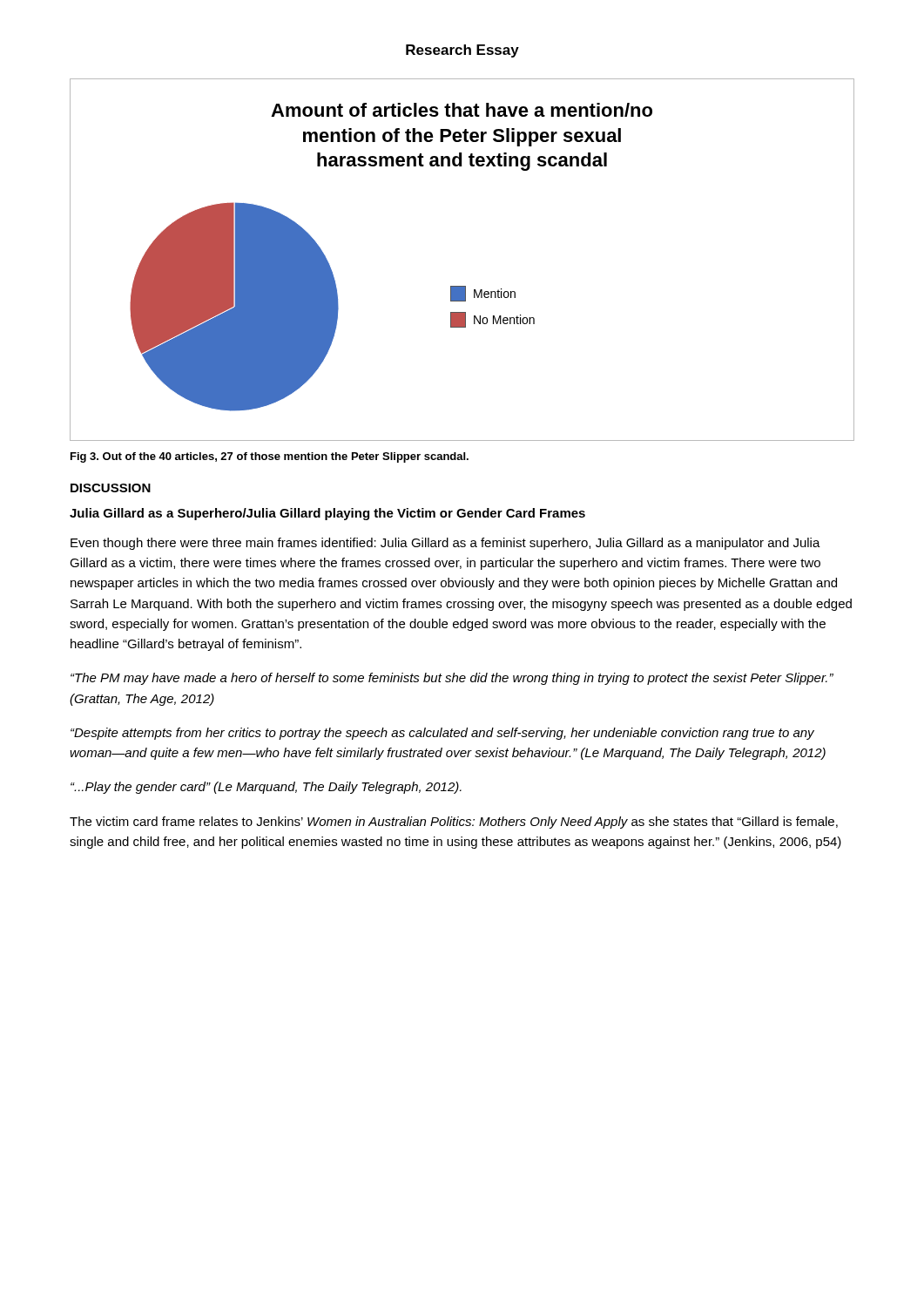This screenshot has height=1307, width=924.
Task: Select the text block that says "“Despite attempts from her critics"
Action: tap(448, 742)
